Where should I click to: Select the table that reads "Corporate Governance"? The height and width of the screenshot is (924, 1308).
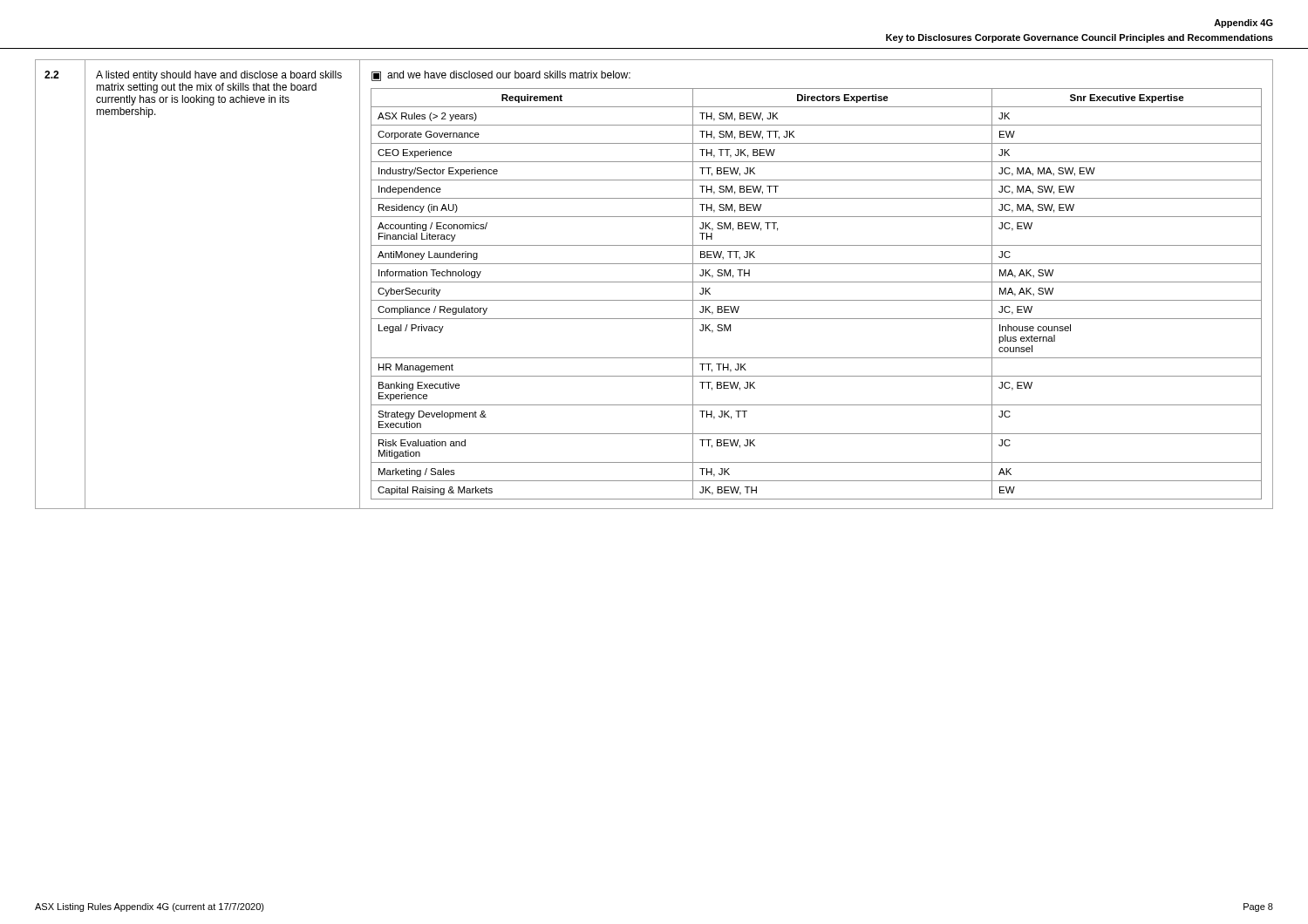click(x=816, y=294)
